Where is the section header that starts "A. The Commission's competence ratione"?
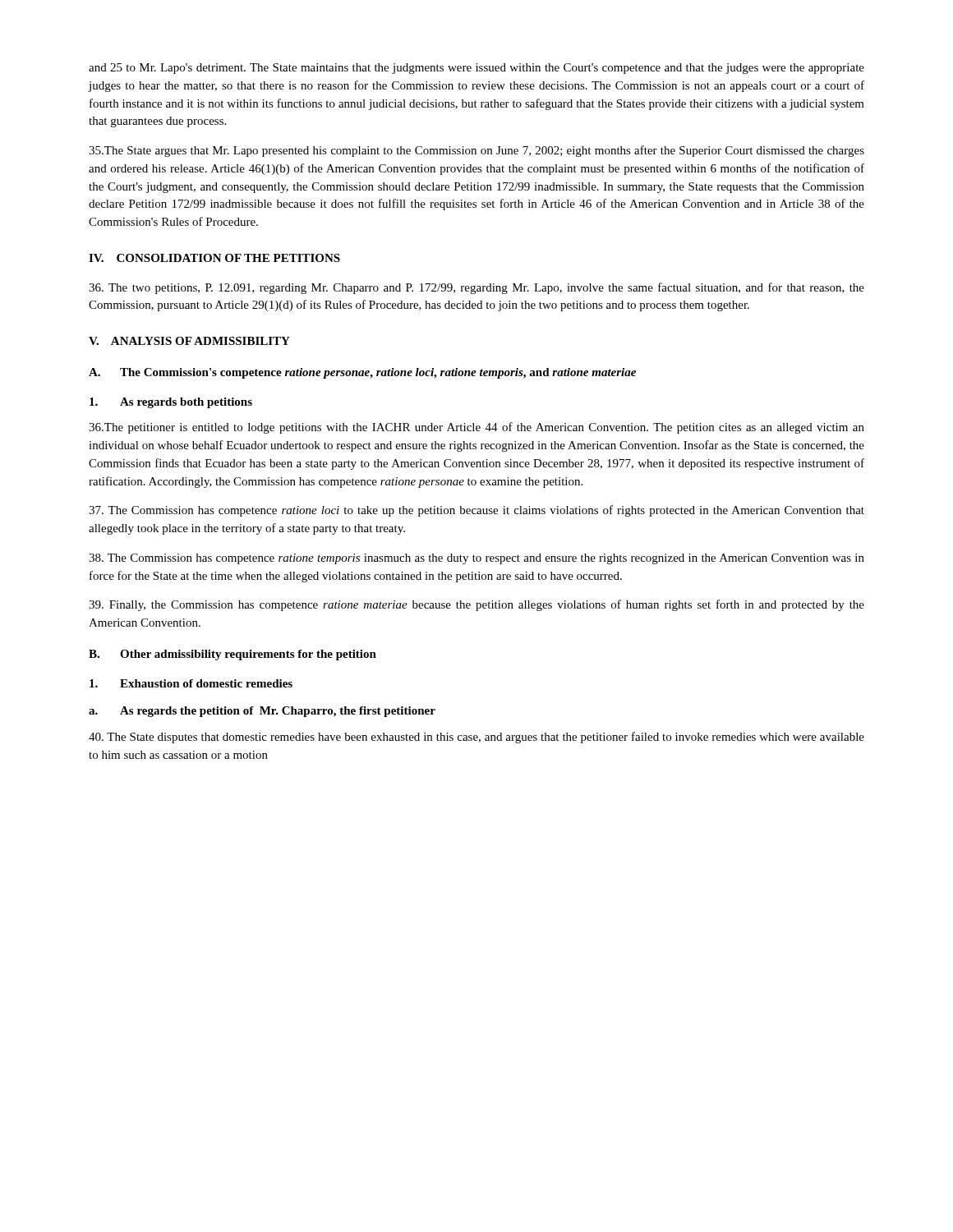Viewport: 953px width, 1232px height. click(362, 373)
